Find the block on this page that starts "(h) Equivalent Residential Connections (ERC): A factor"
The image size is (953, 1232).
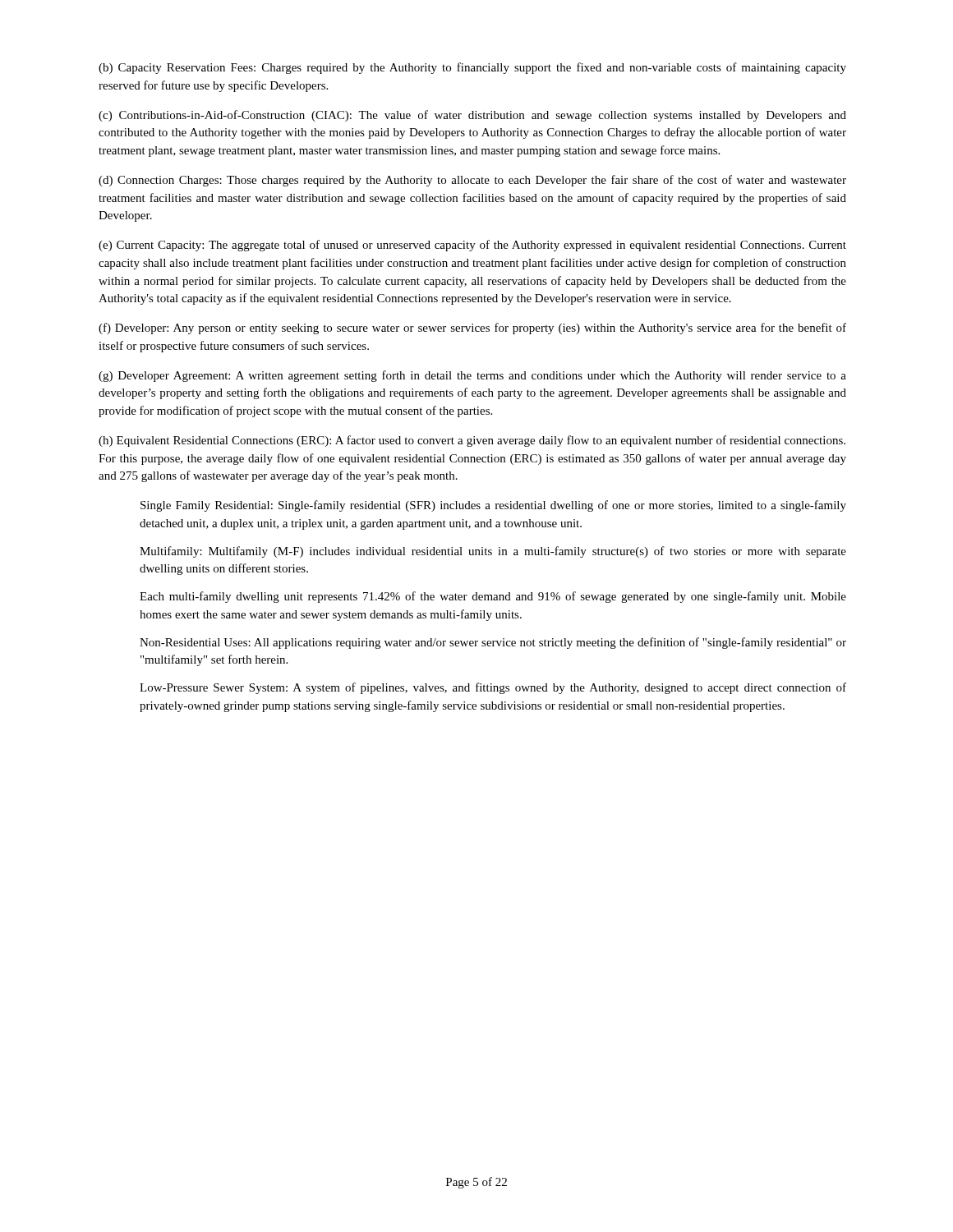click(x=472, y=458)
